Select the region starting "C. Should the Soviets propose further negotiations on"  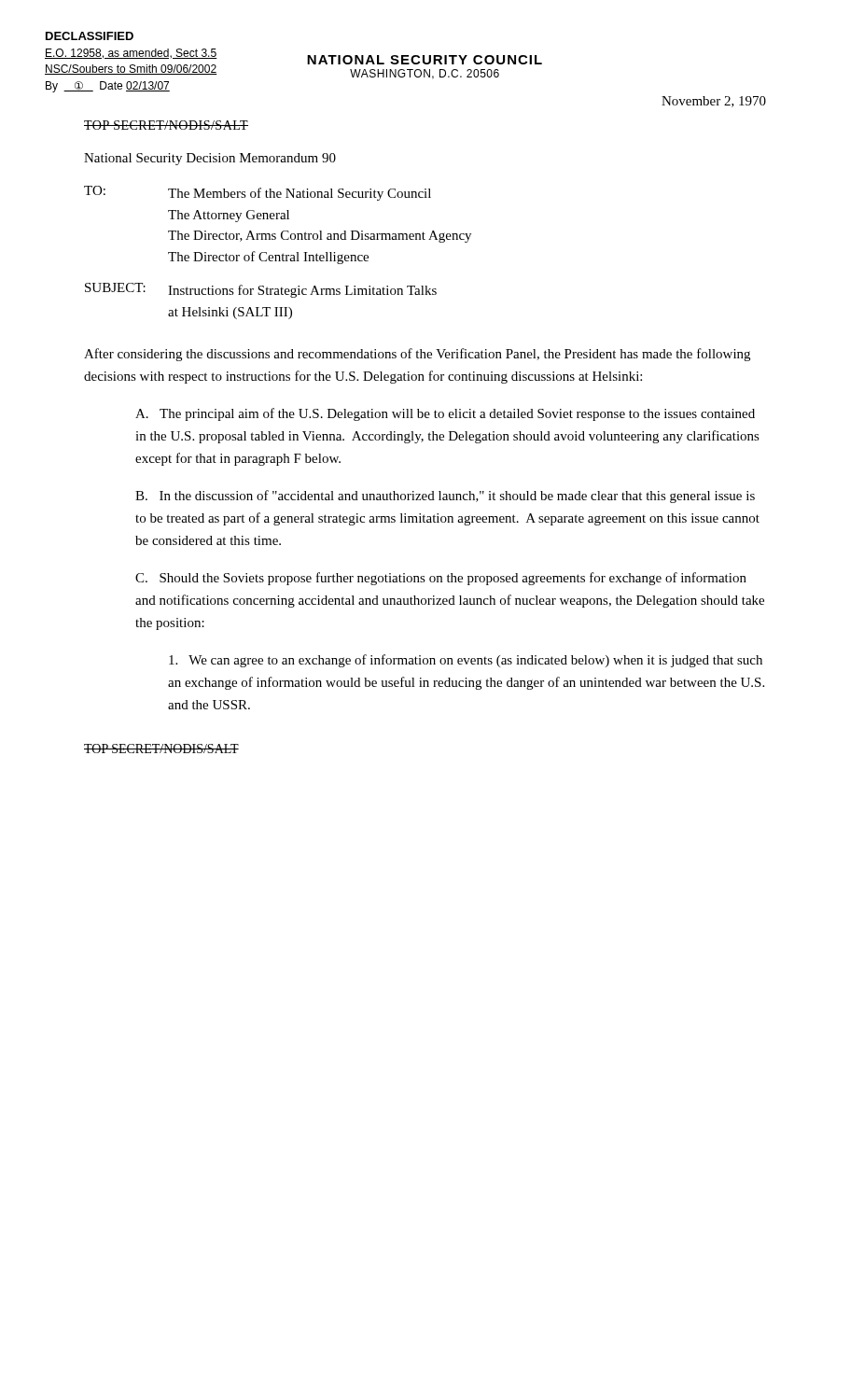pos(450,600)
